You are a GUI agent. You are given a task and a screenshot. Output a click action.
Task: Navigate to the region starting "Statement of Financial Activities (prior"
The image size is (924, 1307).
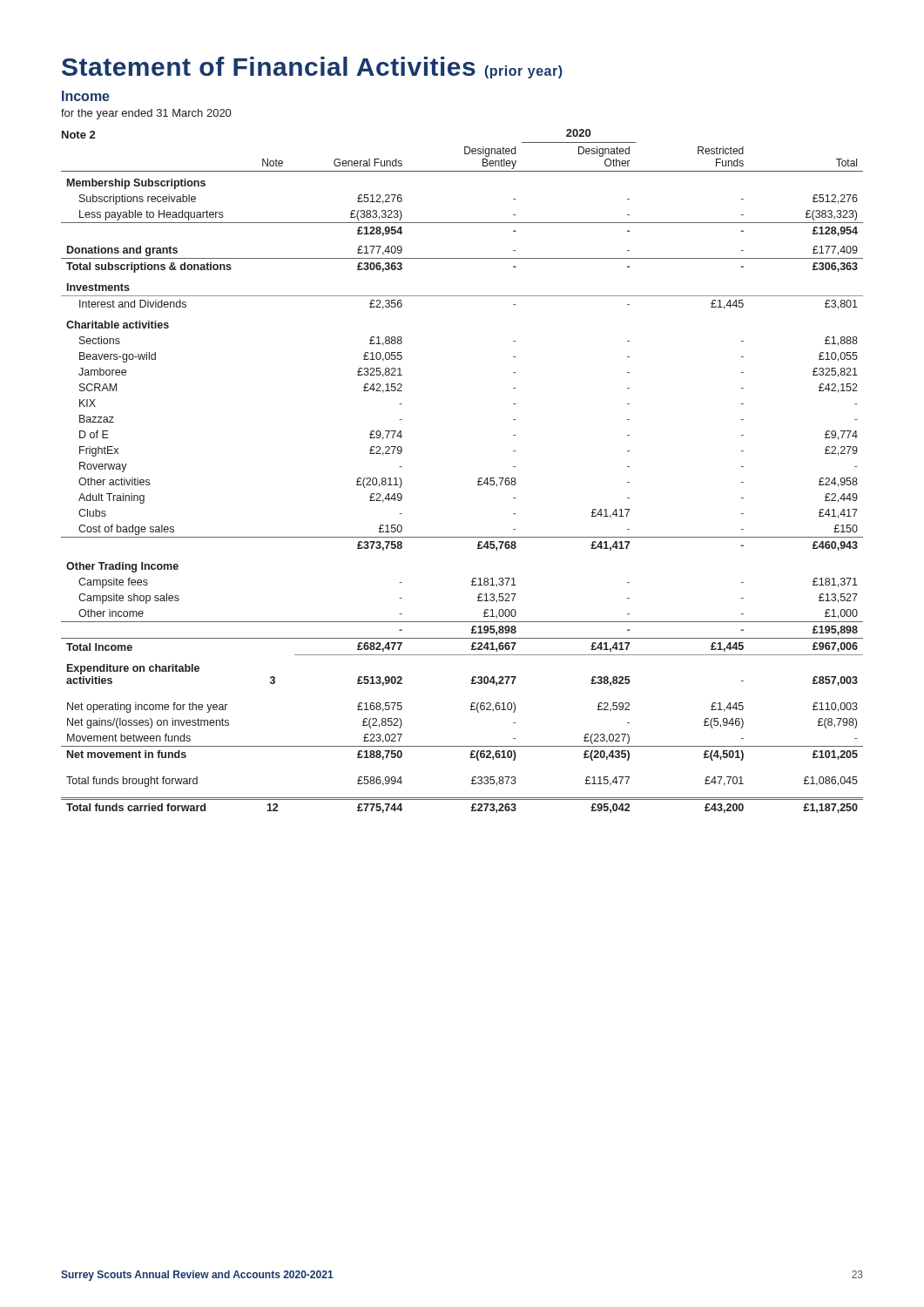pyautogui.click(x=462, y=67)
